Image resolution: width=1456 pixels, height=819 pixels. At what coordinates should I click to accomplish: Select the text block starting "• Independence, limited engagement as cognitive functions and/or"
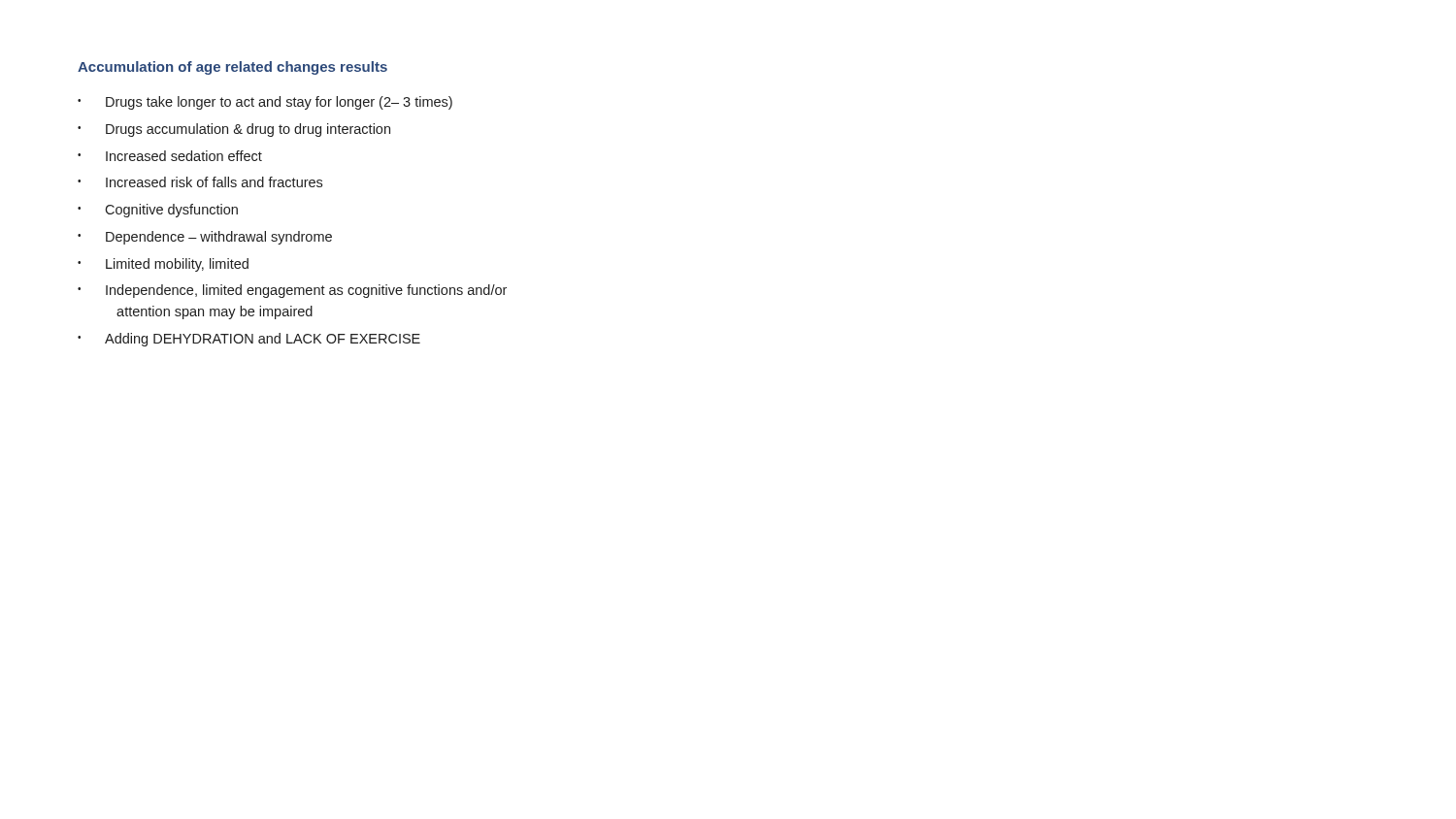click(x=292, y=291)
